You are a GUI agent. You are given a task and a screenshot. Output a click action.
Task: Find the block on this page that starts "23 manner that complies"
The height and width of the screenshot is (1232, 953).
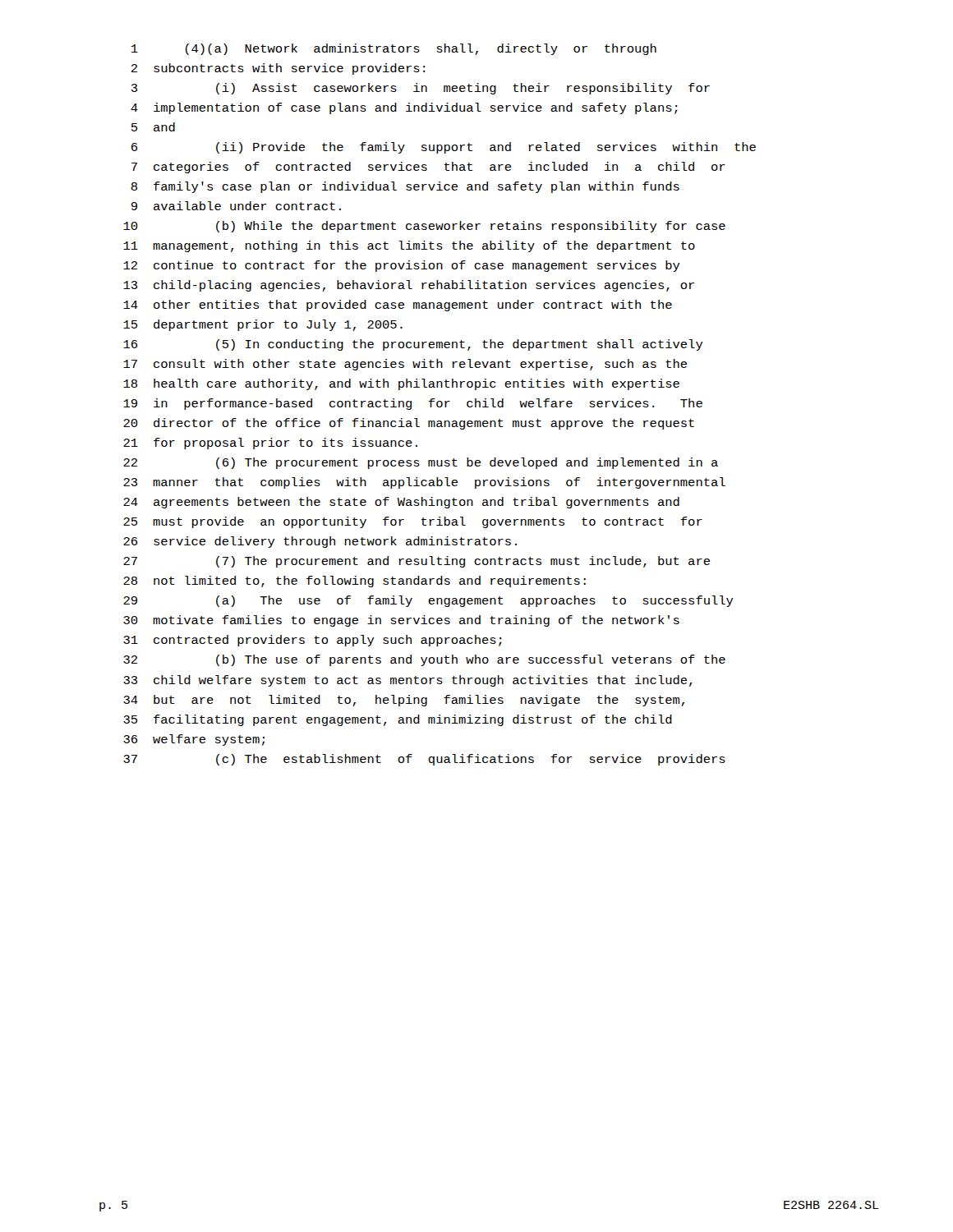pos(489,483)
